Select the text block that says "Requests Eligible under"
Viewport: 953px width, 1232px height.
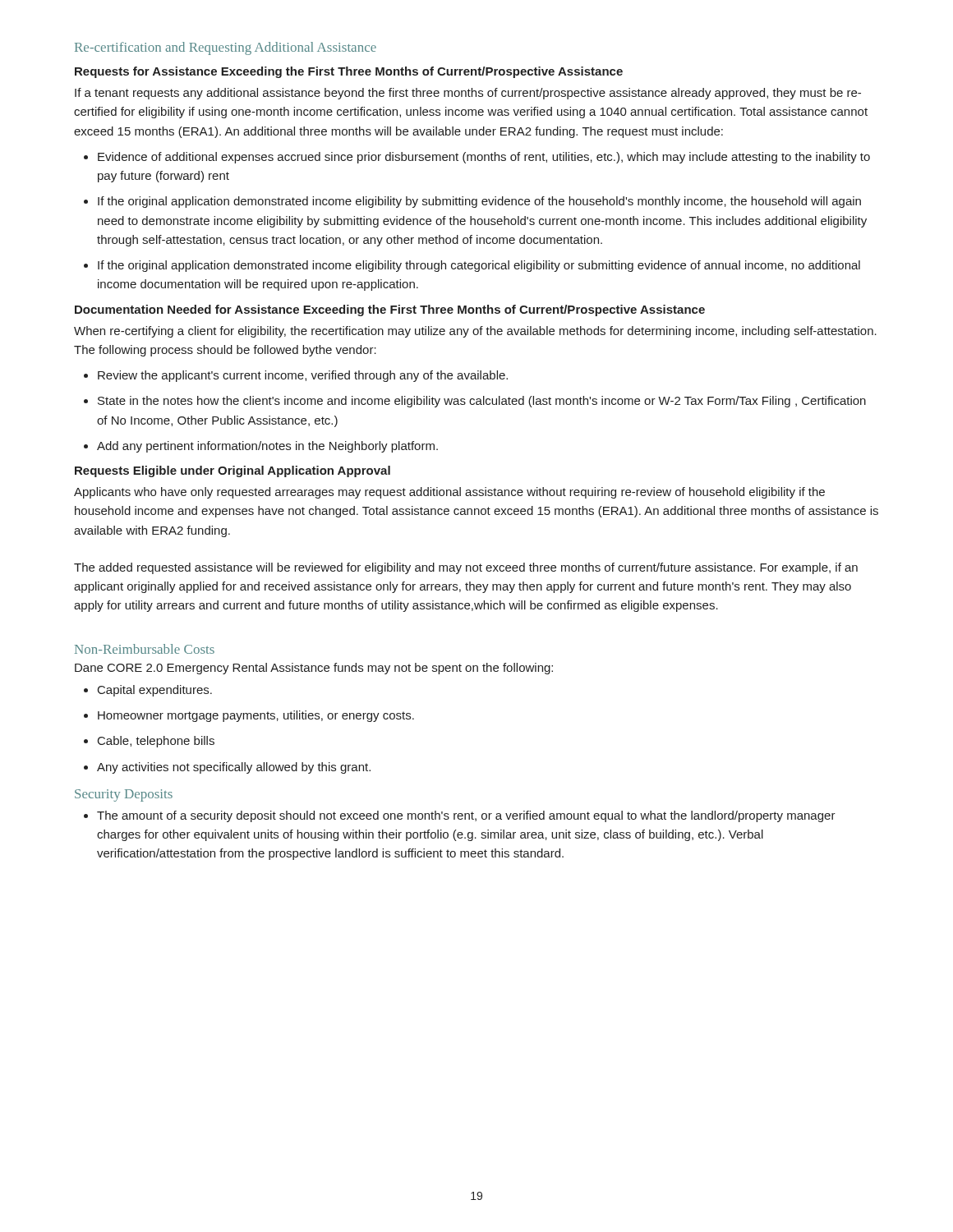pyautogui.click(x=232, y=470)
